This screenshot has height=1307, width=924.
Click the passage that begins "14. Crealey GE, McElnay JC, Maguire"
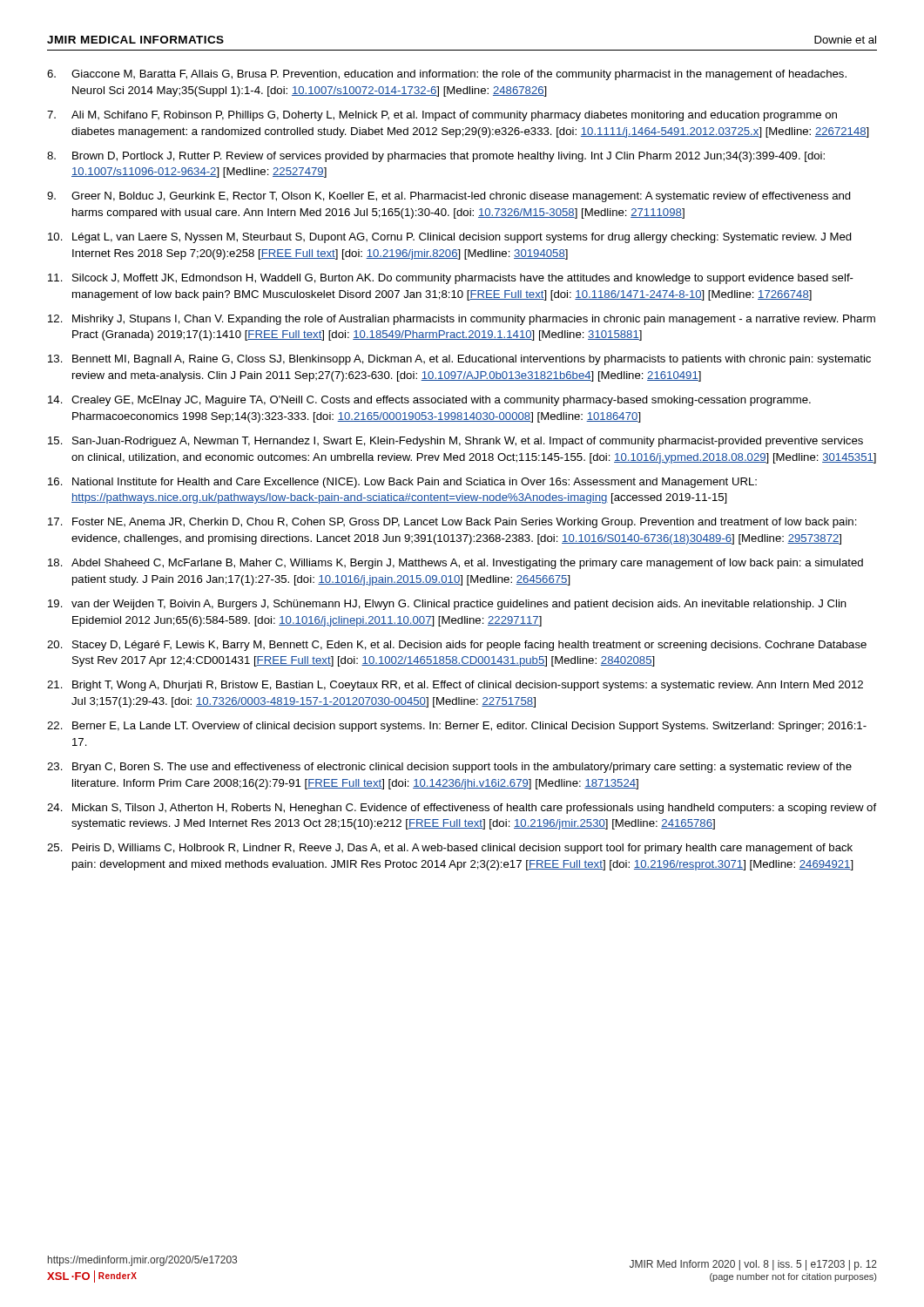pos(462,409)
